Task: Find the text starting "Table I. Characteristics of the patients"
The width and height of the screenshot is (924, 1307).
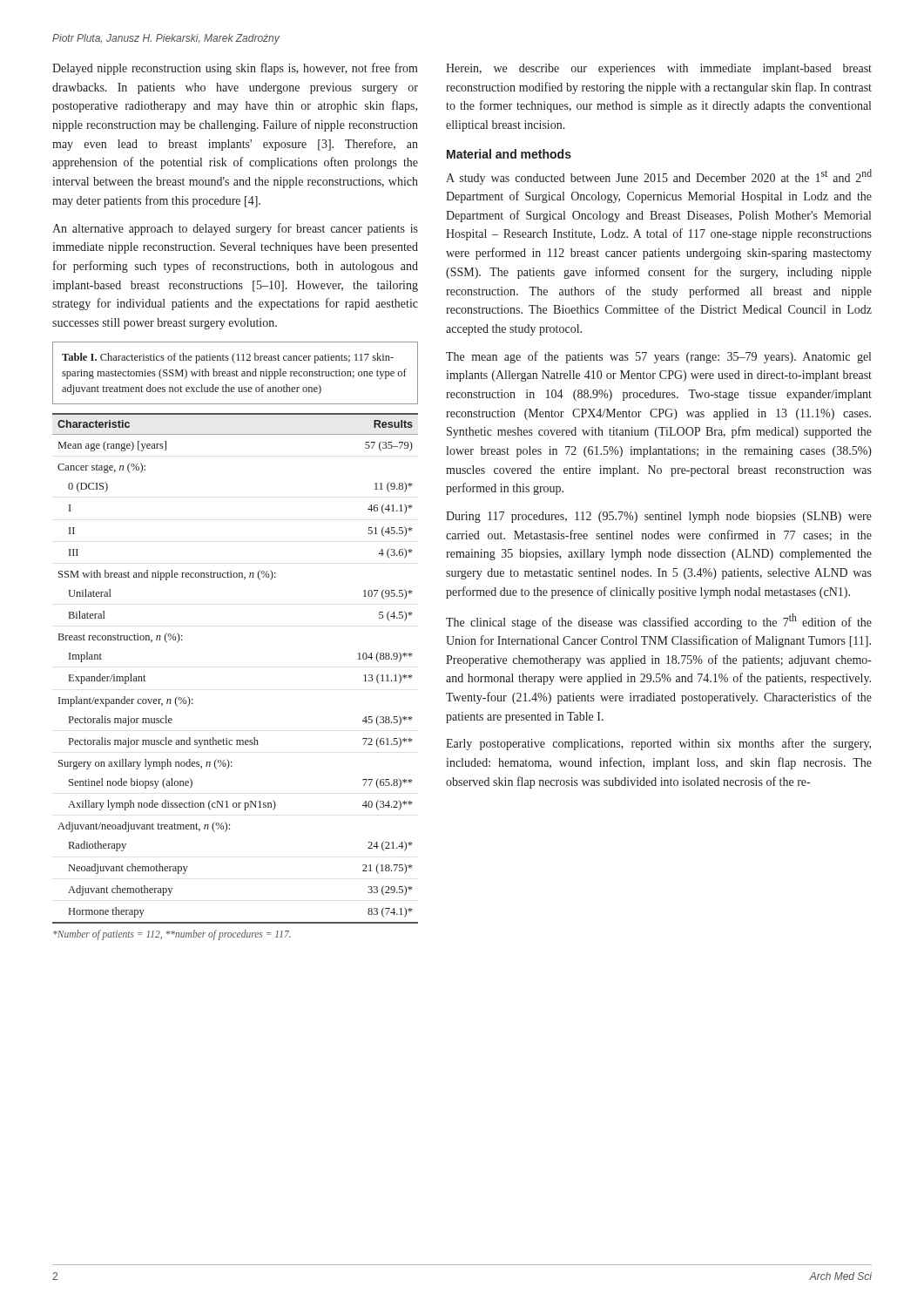Action: pos(234,373)
